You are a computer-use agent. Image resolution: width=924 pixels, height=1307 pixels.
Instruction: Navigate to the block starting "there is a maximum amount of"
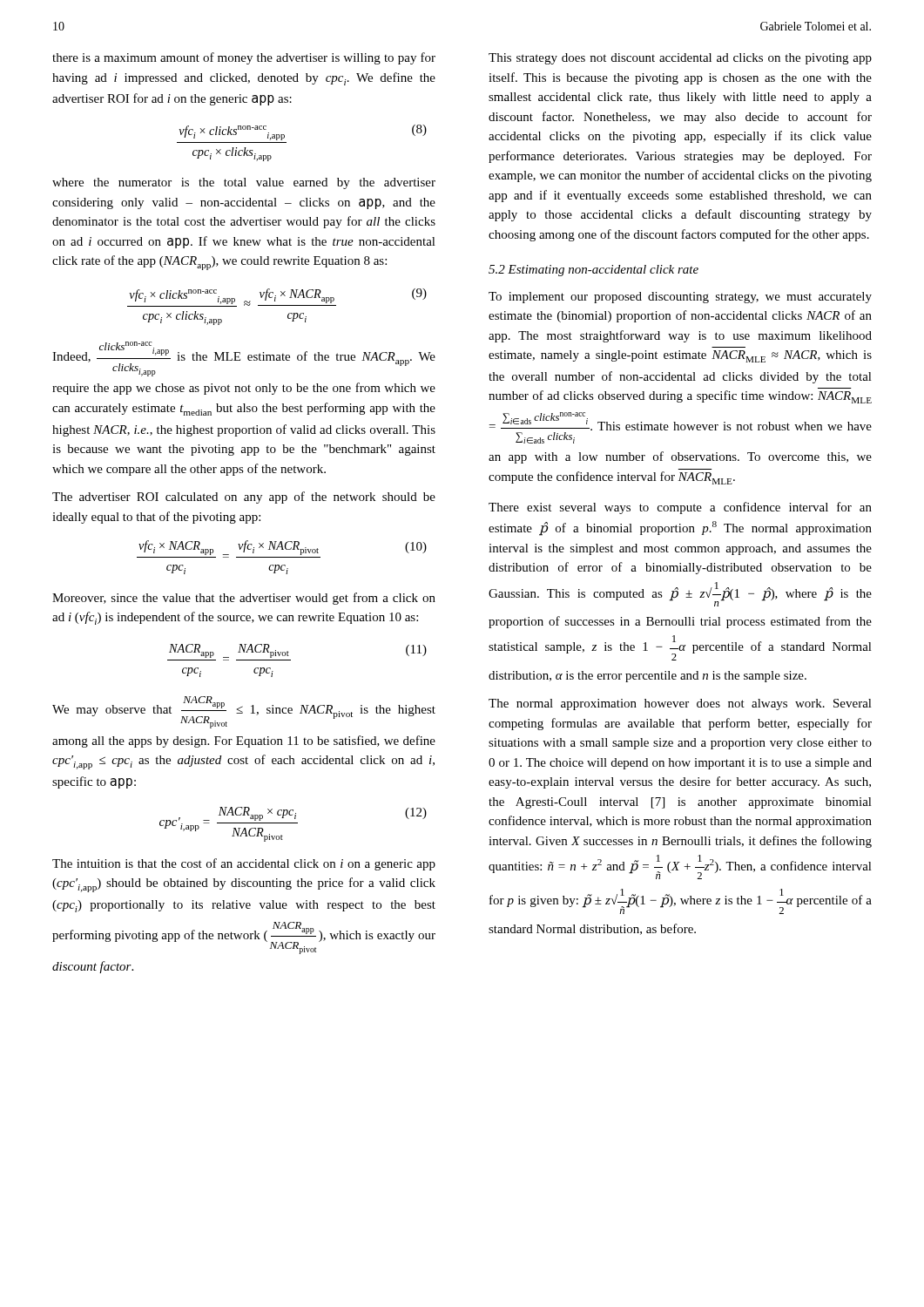[x=244, y=78]
